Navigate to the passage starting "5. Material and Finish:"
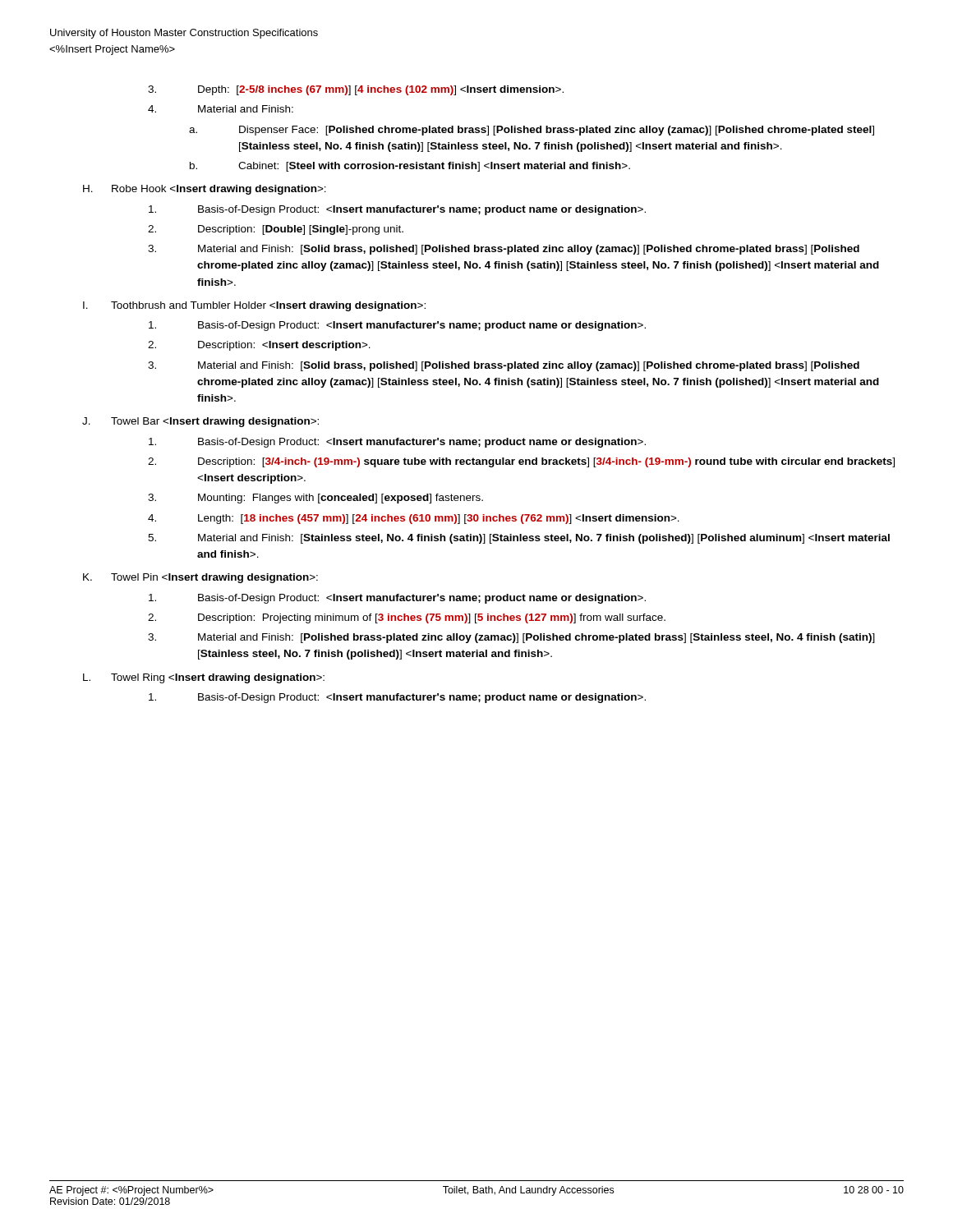Image resolution: width=953 pixels, height=1232 pixels. (476, 546)
